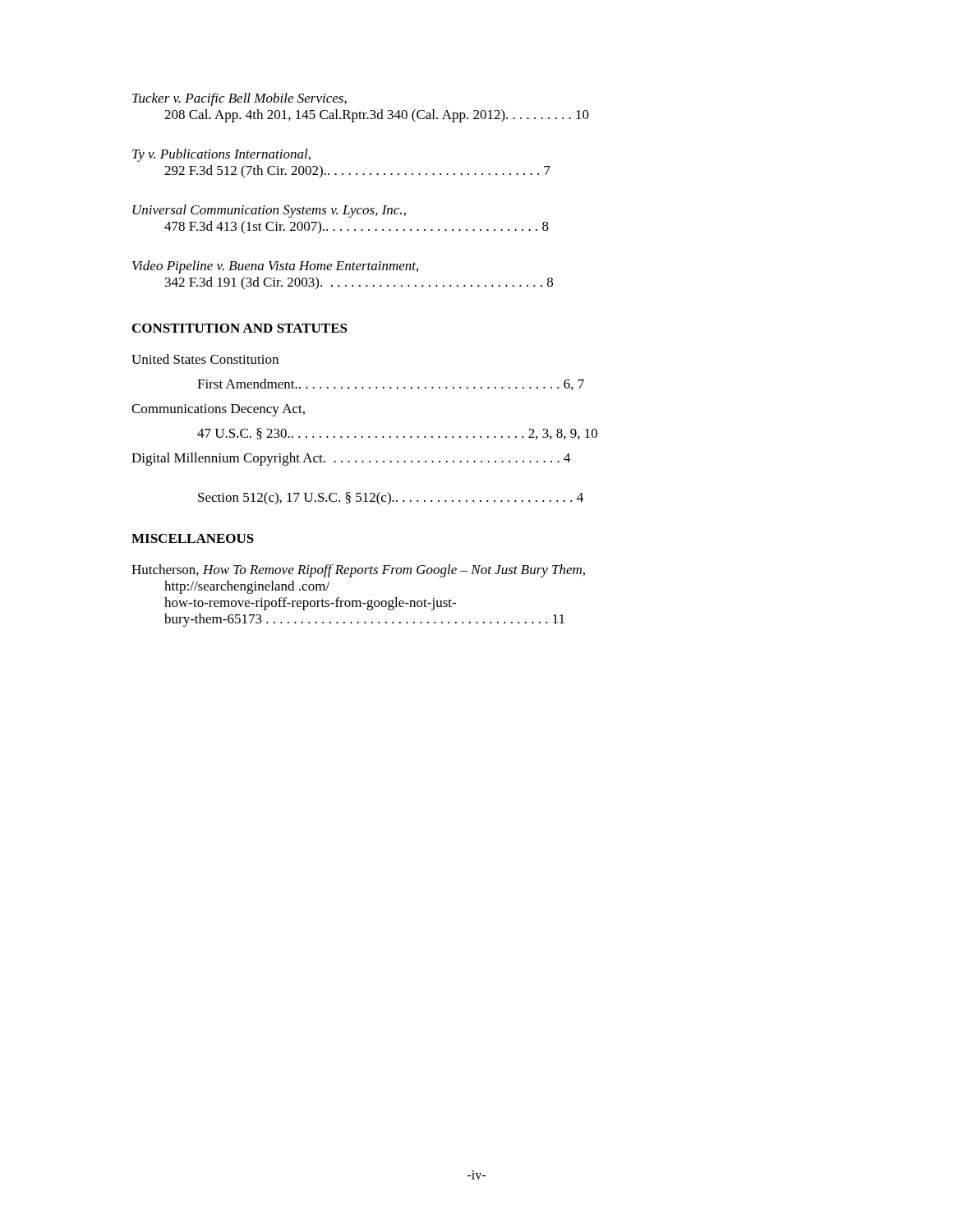Screen dimensions: 1232x953
Task: Find the list item containing "Universal Communication Systems"
Action: (476, 218)
